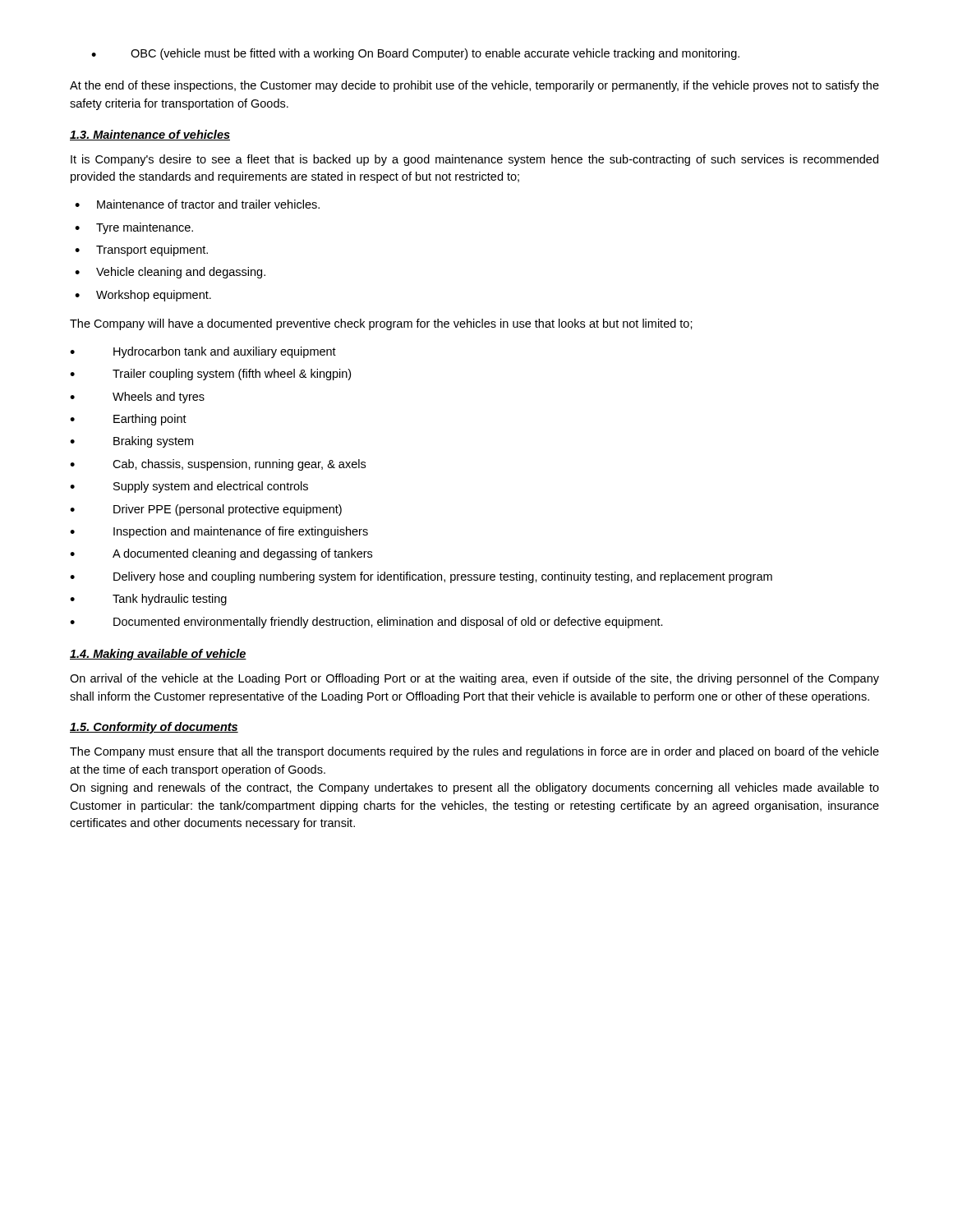Locate the region starting "• Transport equipment."
This screenshot has height=1232, width=953.
click(x=141, y=251)
